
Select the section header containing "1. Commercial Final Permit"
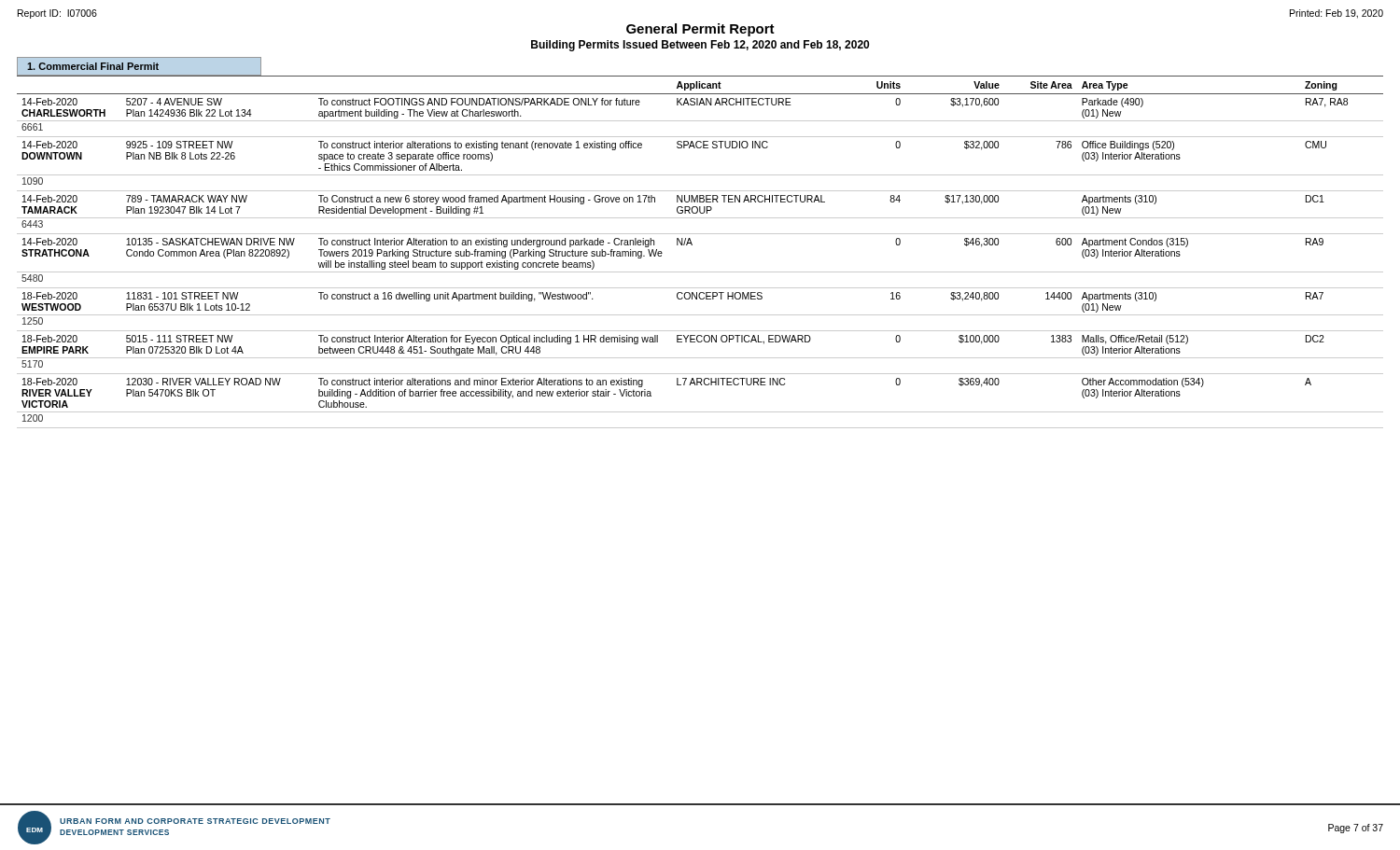point(93,66)
